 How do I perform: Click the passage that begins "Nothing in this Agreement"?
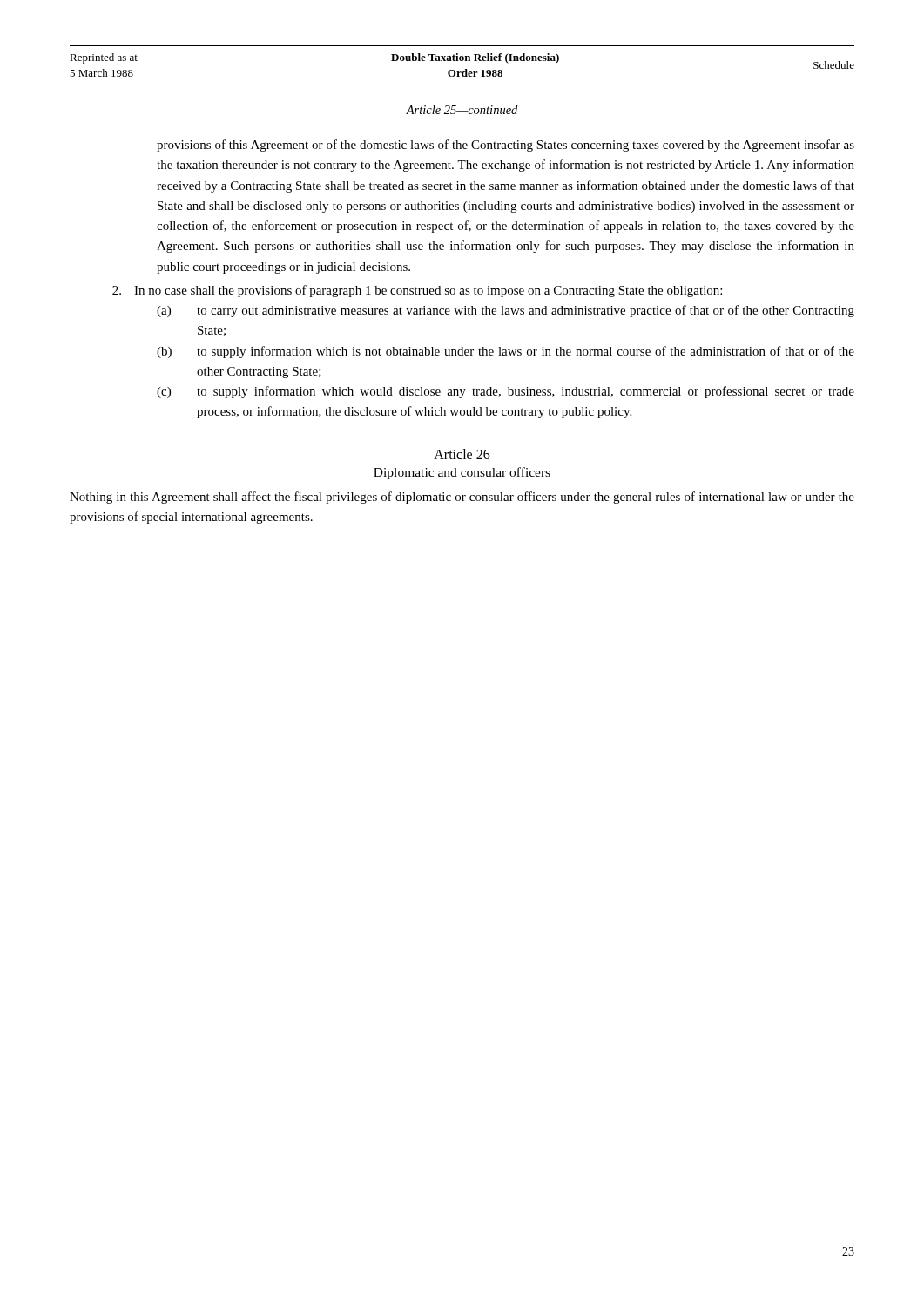pos(462,506)
